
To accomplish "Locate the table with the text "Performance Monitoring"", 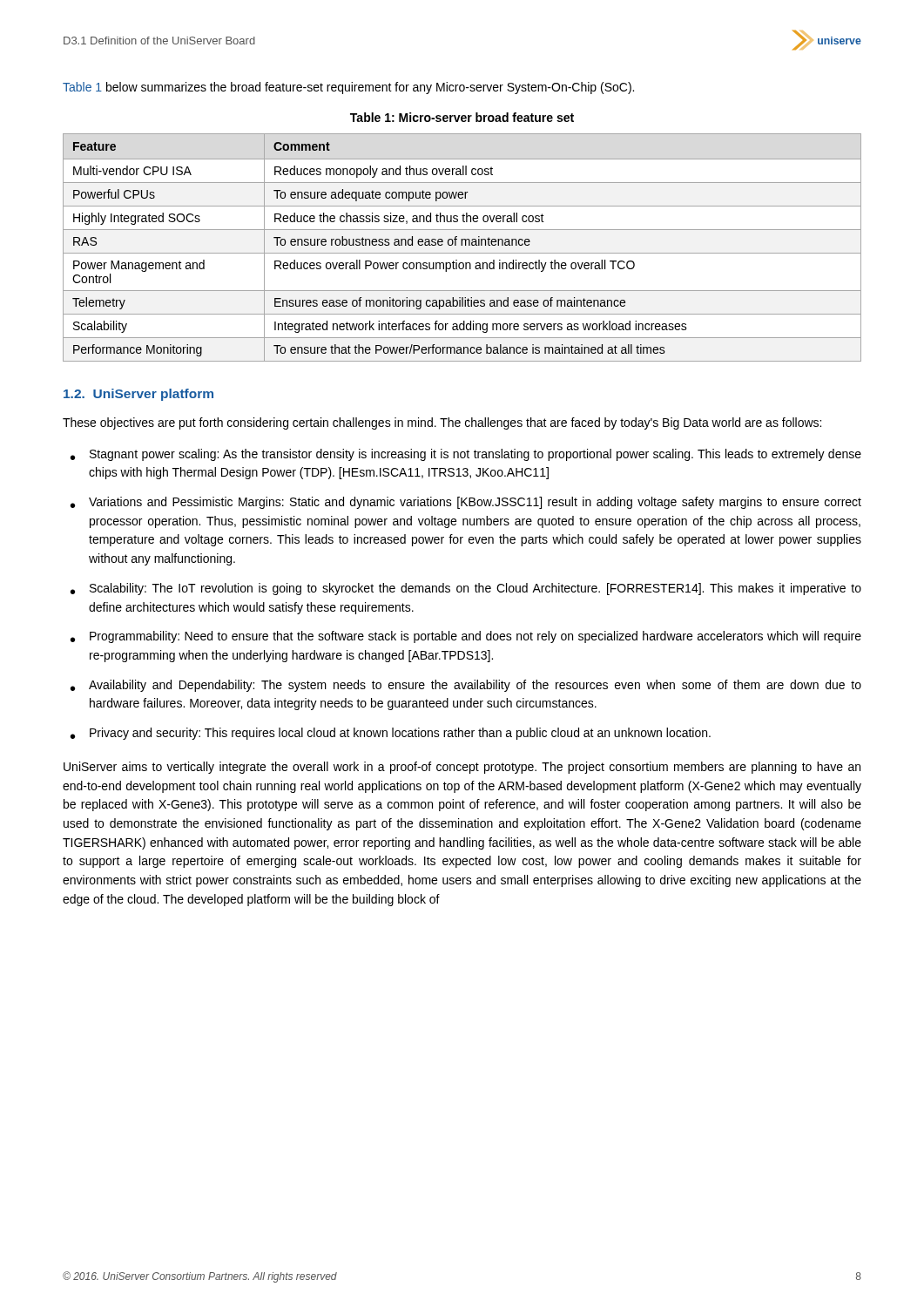I will click(462, 247).
